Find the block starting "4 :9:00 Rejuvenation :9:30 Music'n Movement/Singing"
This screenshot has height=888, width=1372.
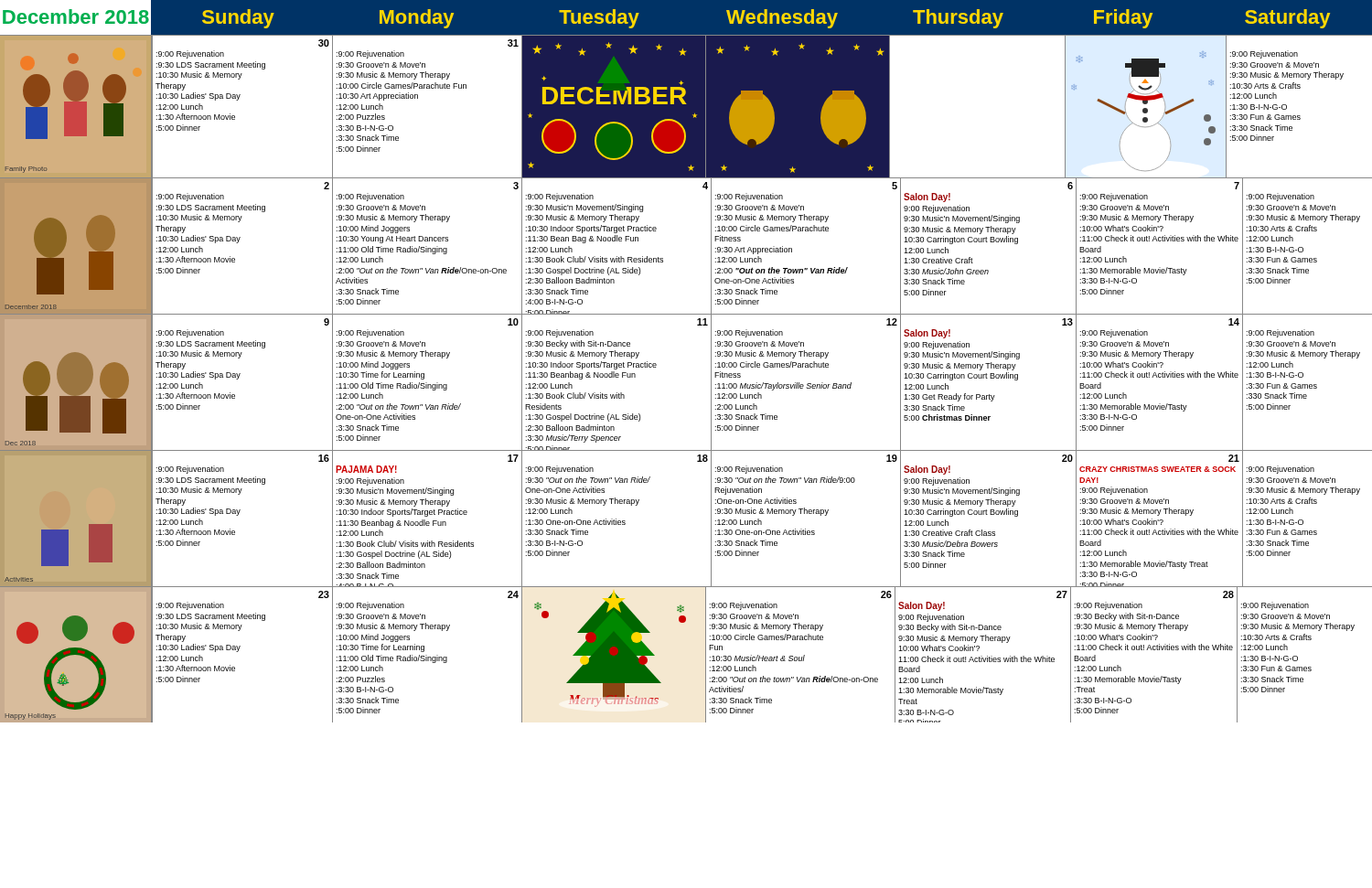point(617,246)
